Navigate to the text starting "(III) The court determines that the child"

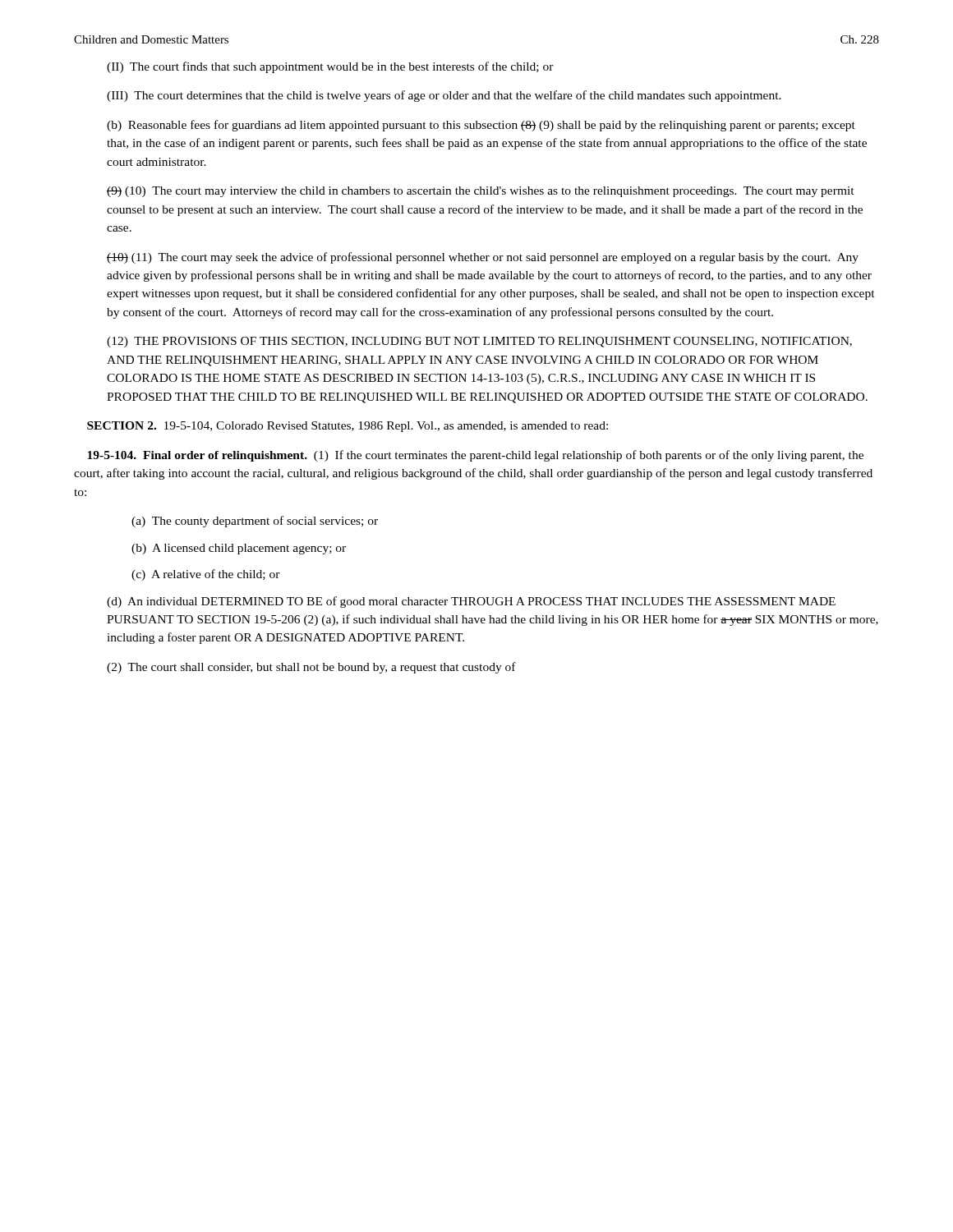444,95
